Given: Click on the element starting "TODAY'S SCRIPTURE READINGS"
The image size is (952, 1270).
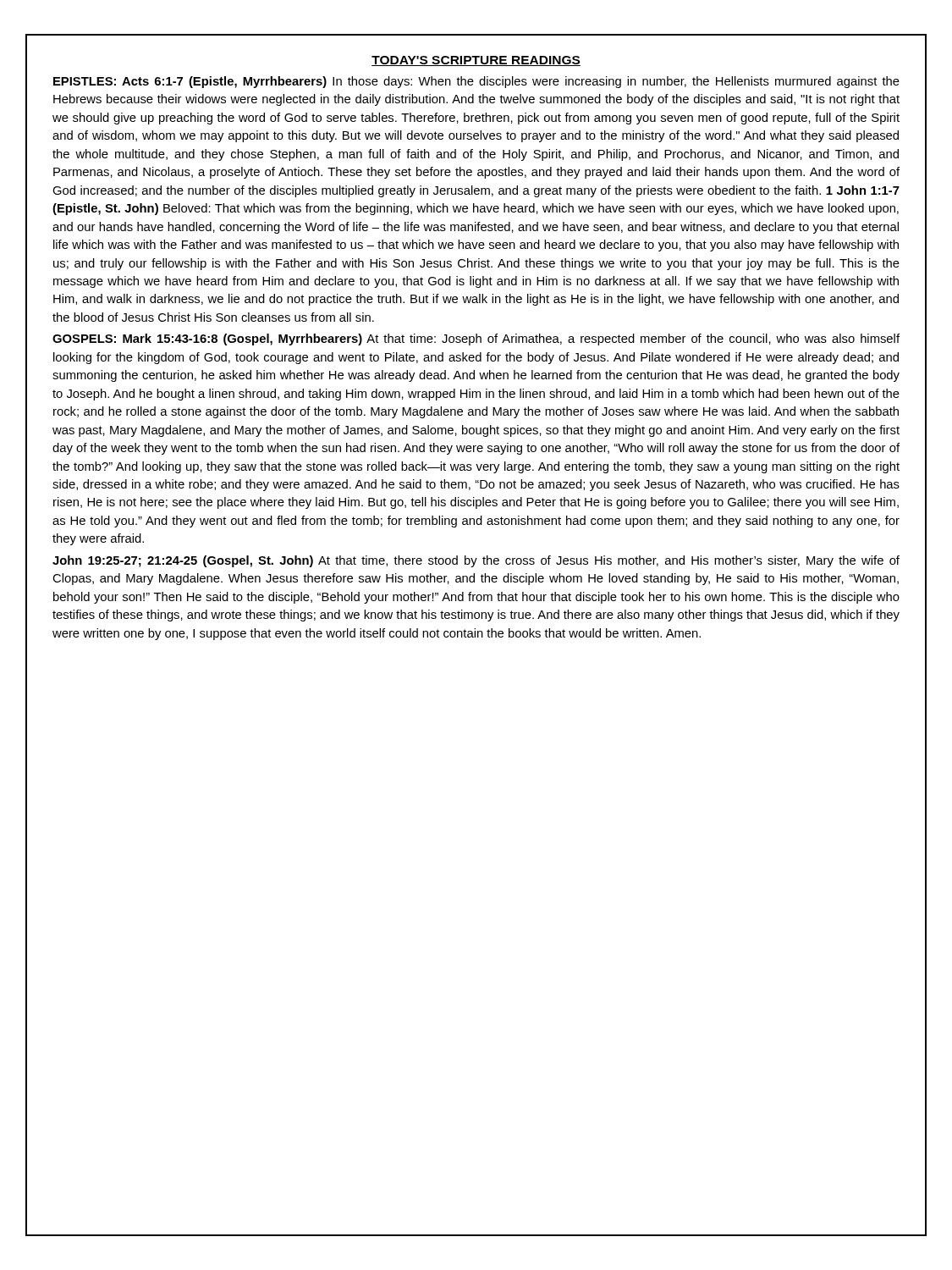Looking at the screenshot, I should (x=476, y=60).
